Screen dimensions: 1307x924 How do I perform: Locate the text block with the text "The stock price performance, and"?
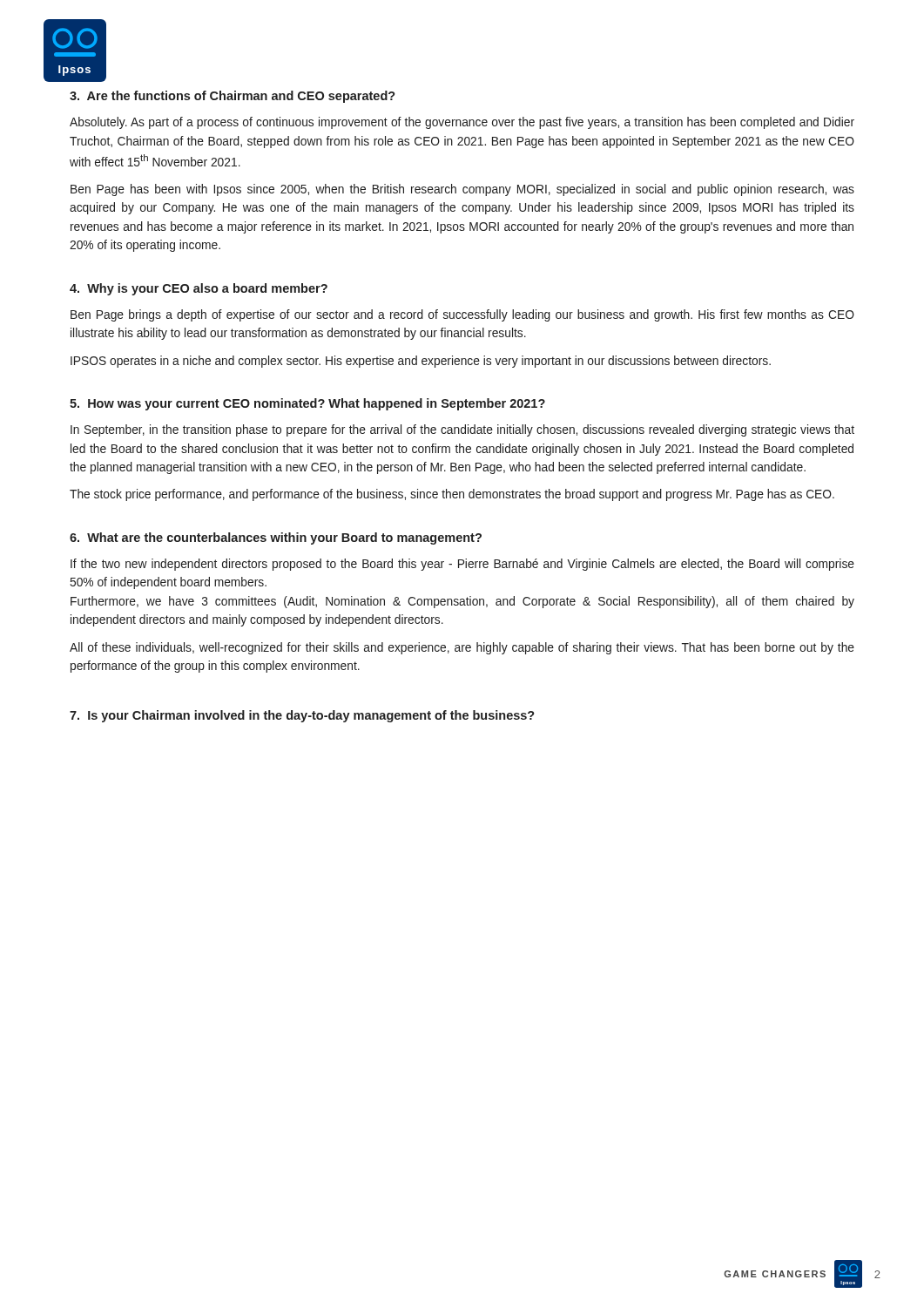452,495
